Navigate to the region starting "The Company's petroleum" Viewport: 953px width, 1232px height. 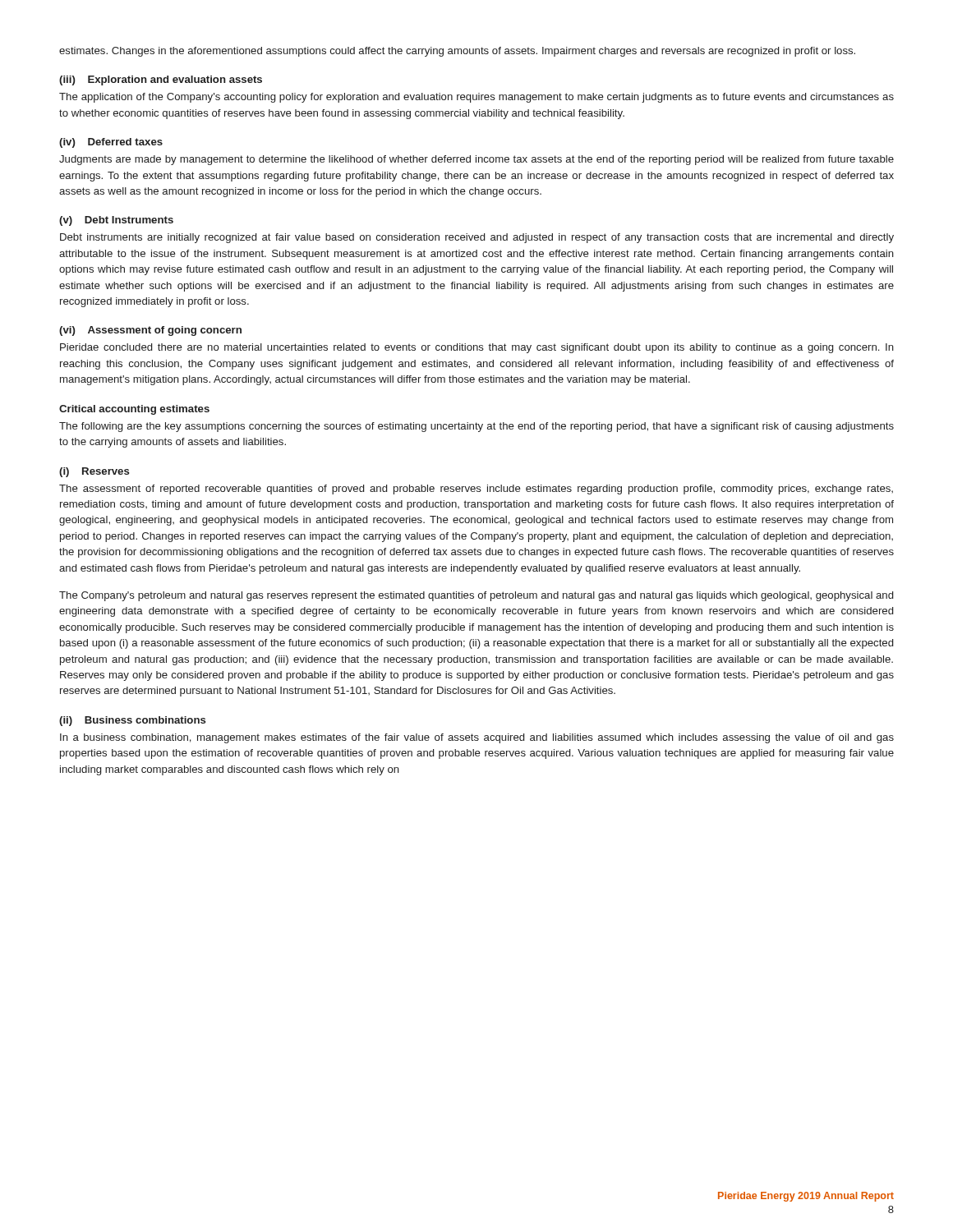pyautogui.click(x=476, y=643)
